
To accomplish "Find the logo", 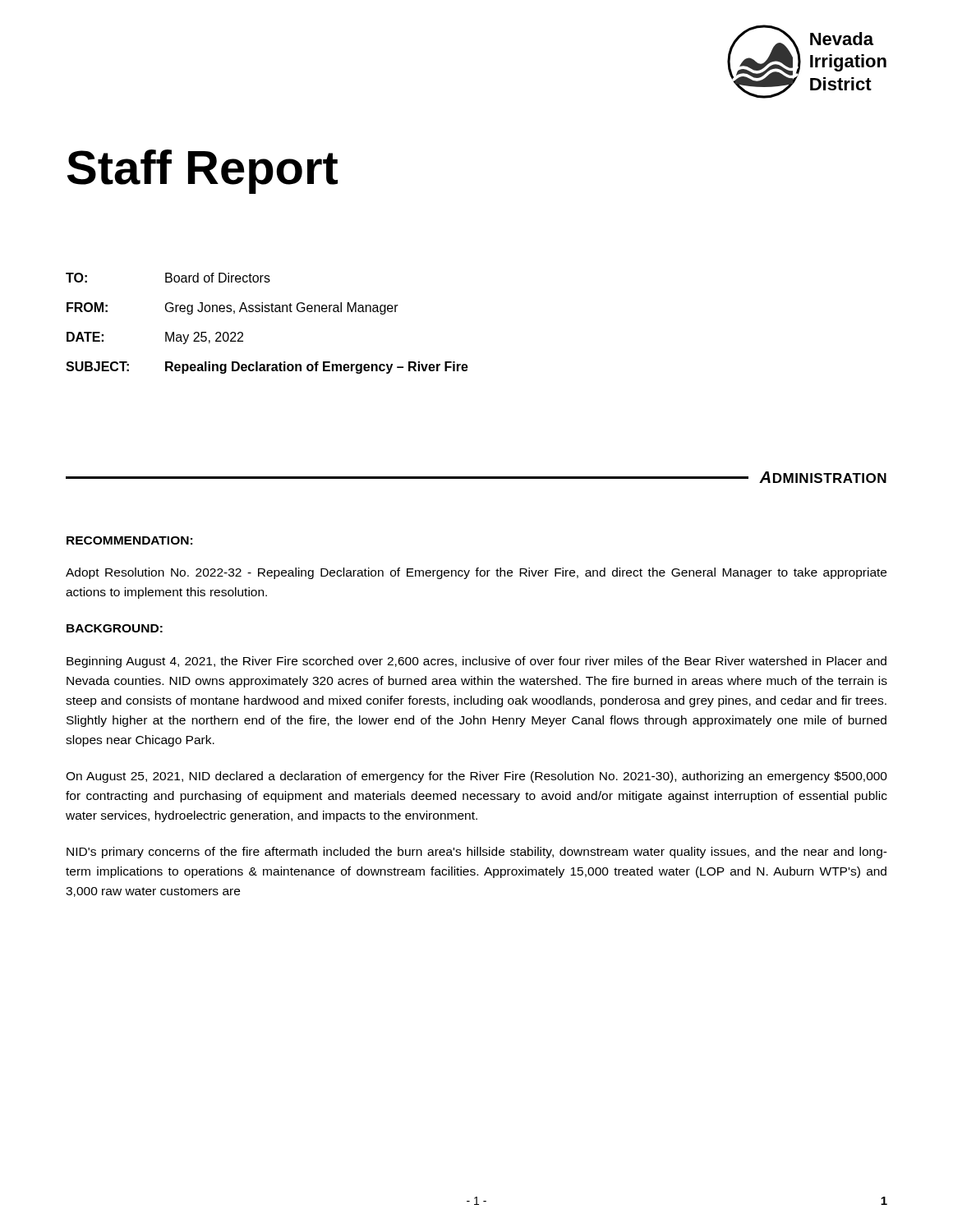I will pyautogui.click(x=807, y=62).
